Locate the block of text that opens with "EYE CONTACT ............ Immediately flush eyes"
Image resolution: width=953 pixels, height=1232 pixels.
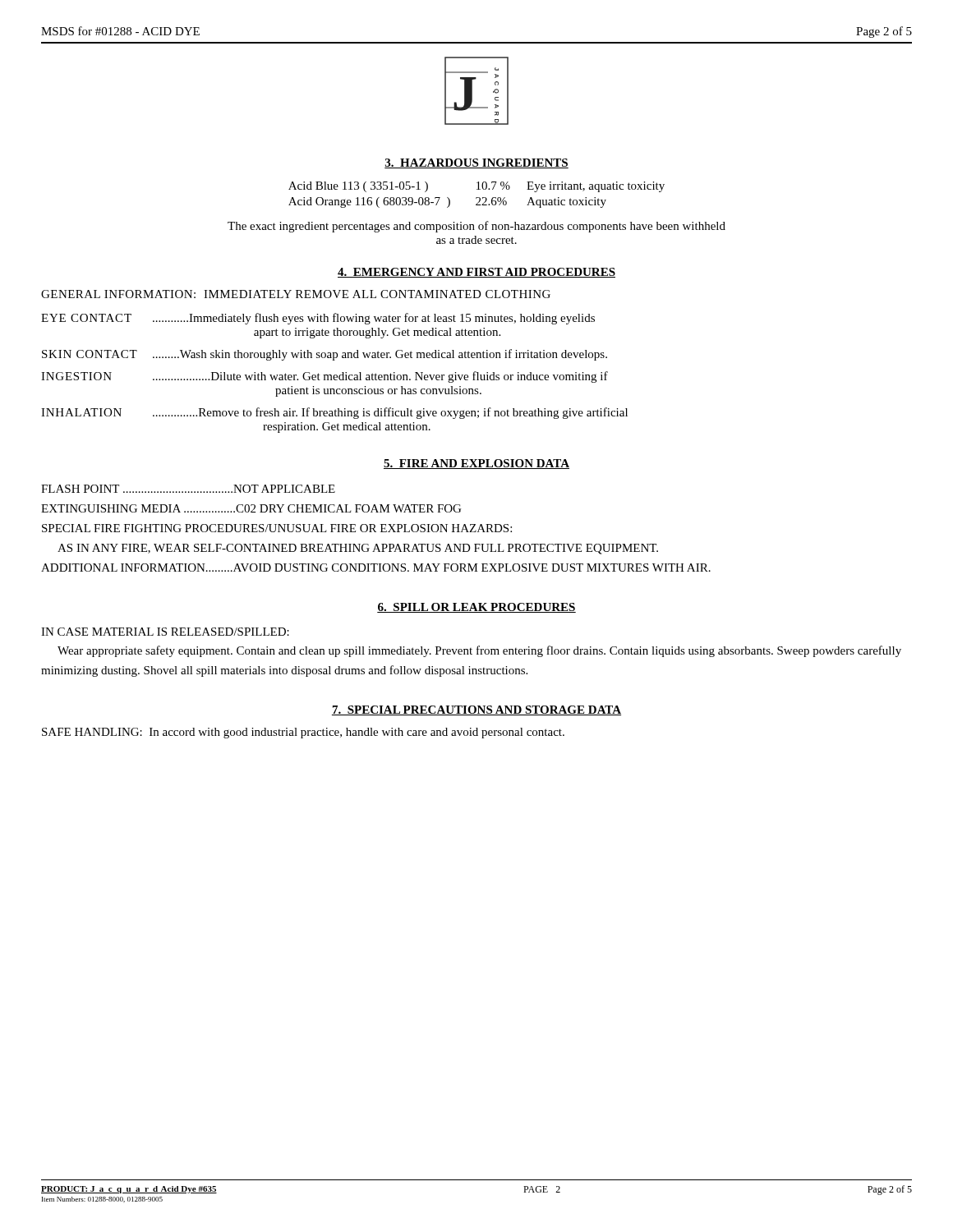coord(476,325)
